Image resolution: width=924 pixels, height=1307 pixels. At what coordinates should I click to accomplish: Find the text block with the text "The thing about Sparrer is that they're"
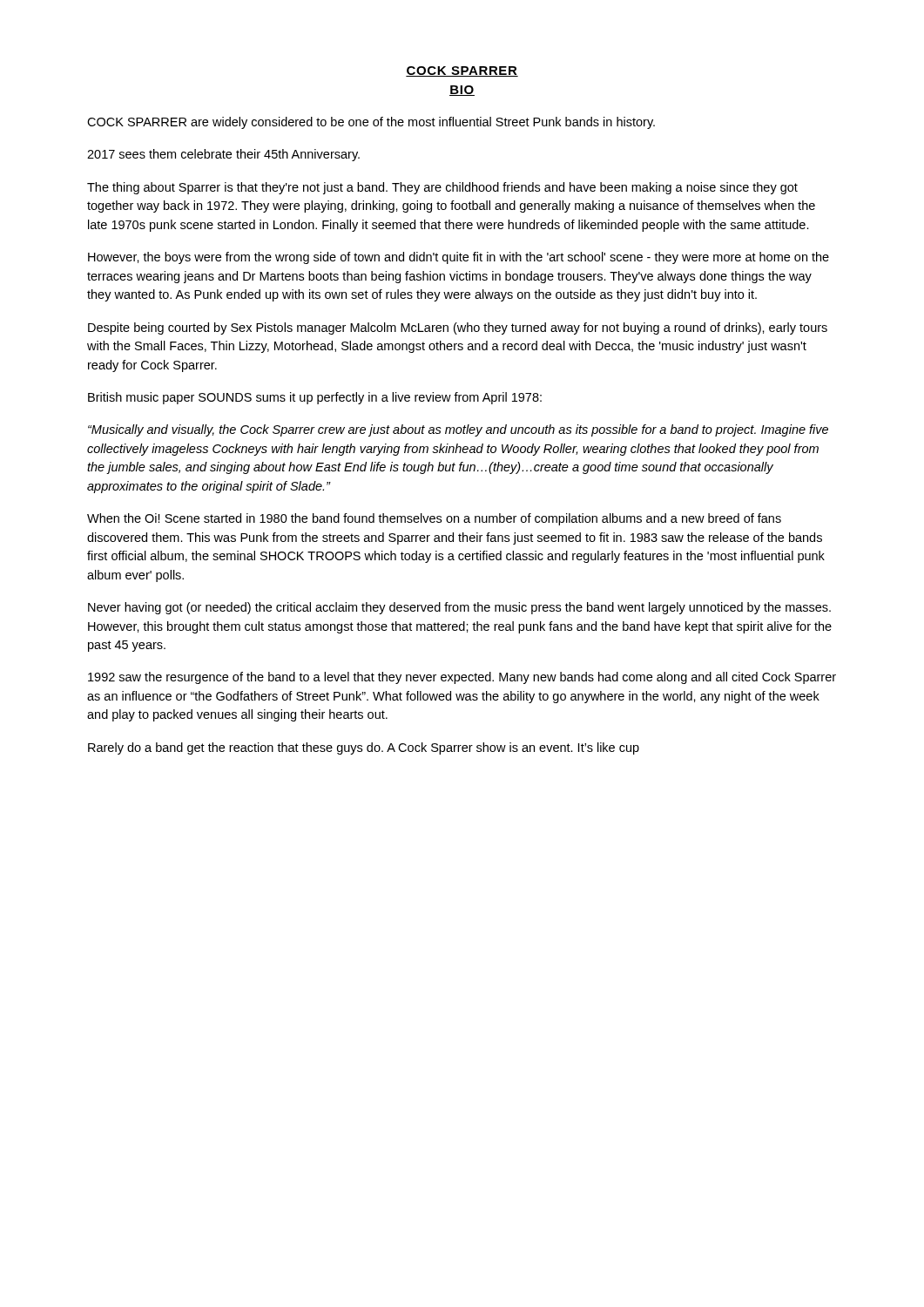[451, 206]
